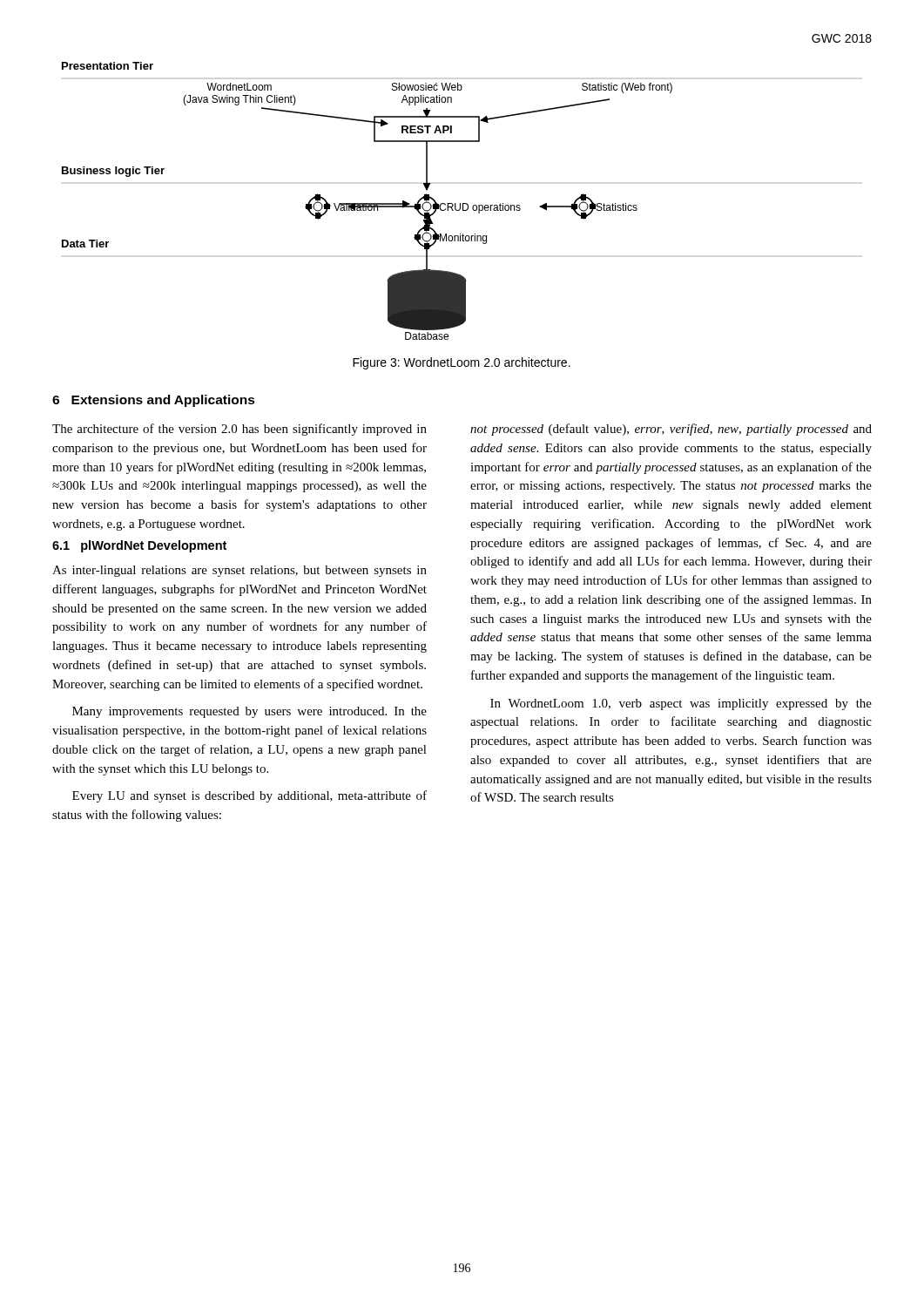Locate the caption
The width and height of the screenshot is (924, 1307).
tap(462, 362)
